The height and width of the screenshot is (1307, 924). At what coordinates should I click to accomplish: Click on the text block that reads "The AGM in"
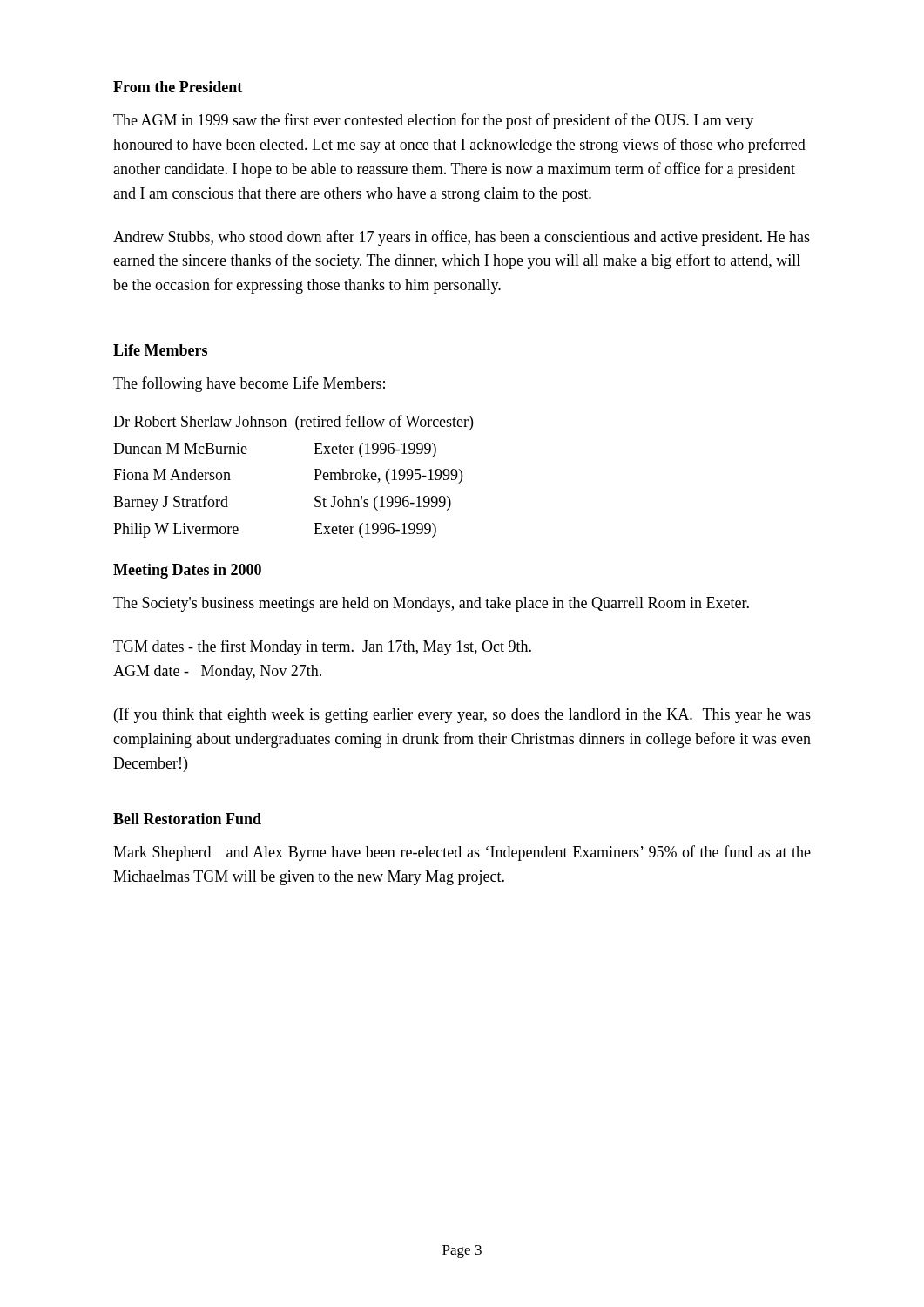click(x=459, y=157)
